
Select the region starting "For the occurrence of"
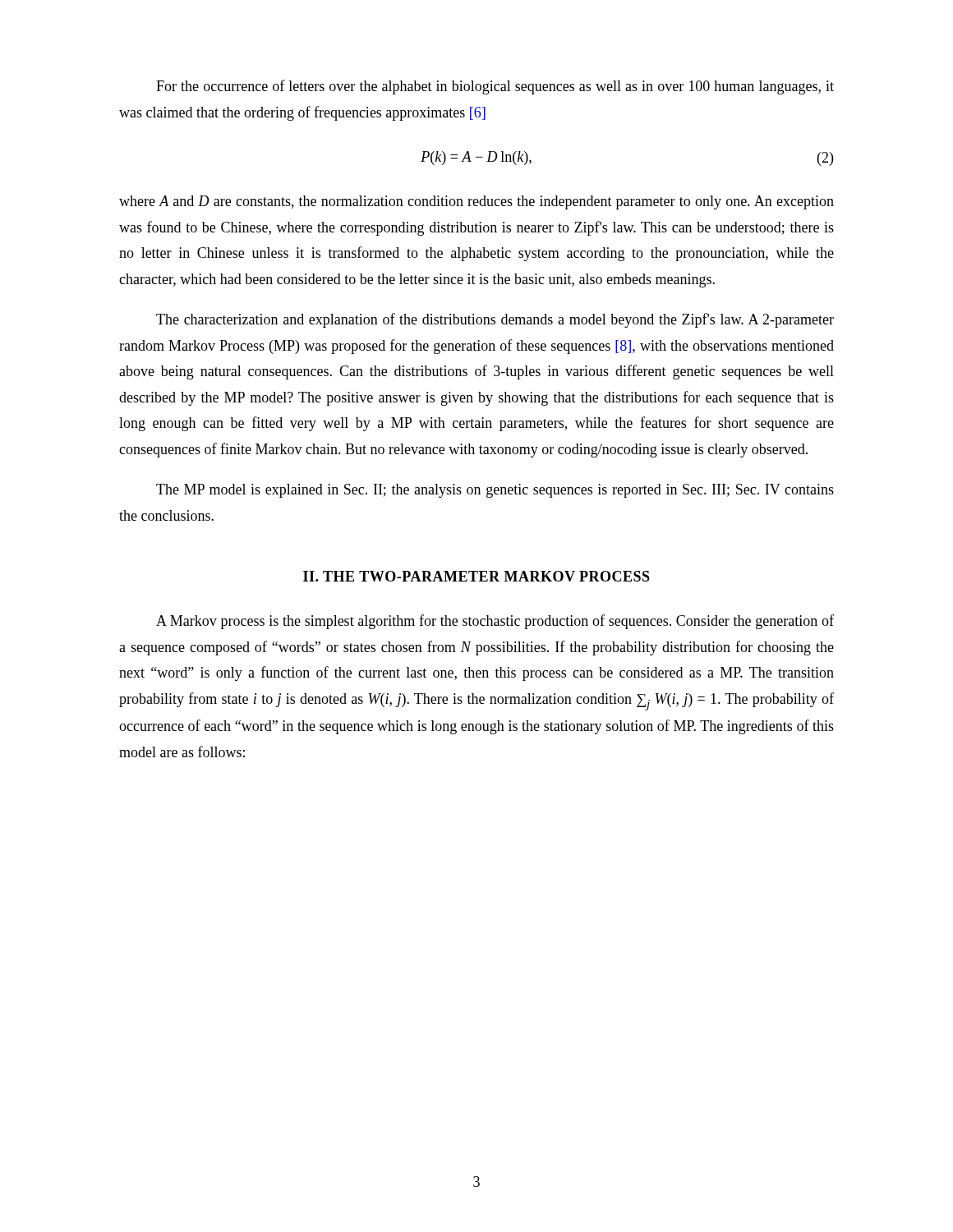point(476,99)
